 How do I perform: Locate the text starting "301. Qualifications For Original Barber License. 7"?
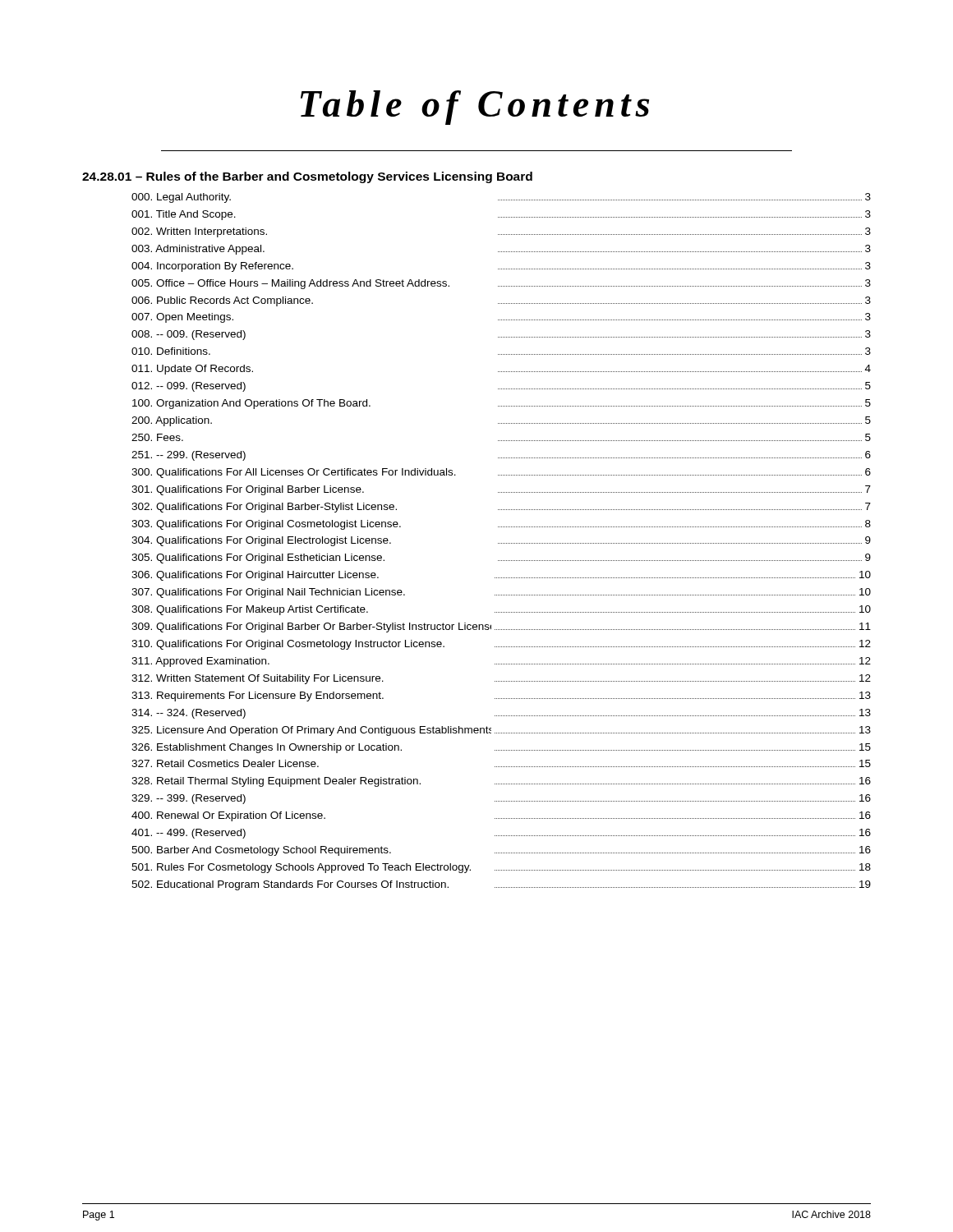[501, 490]
